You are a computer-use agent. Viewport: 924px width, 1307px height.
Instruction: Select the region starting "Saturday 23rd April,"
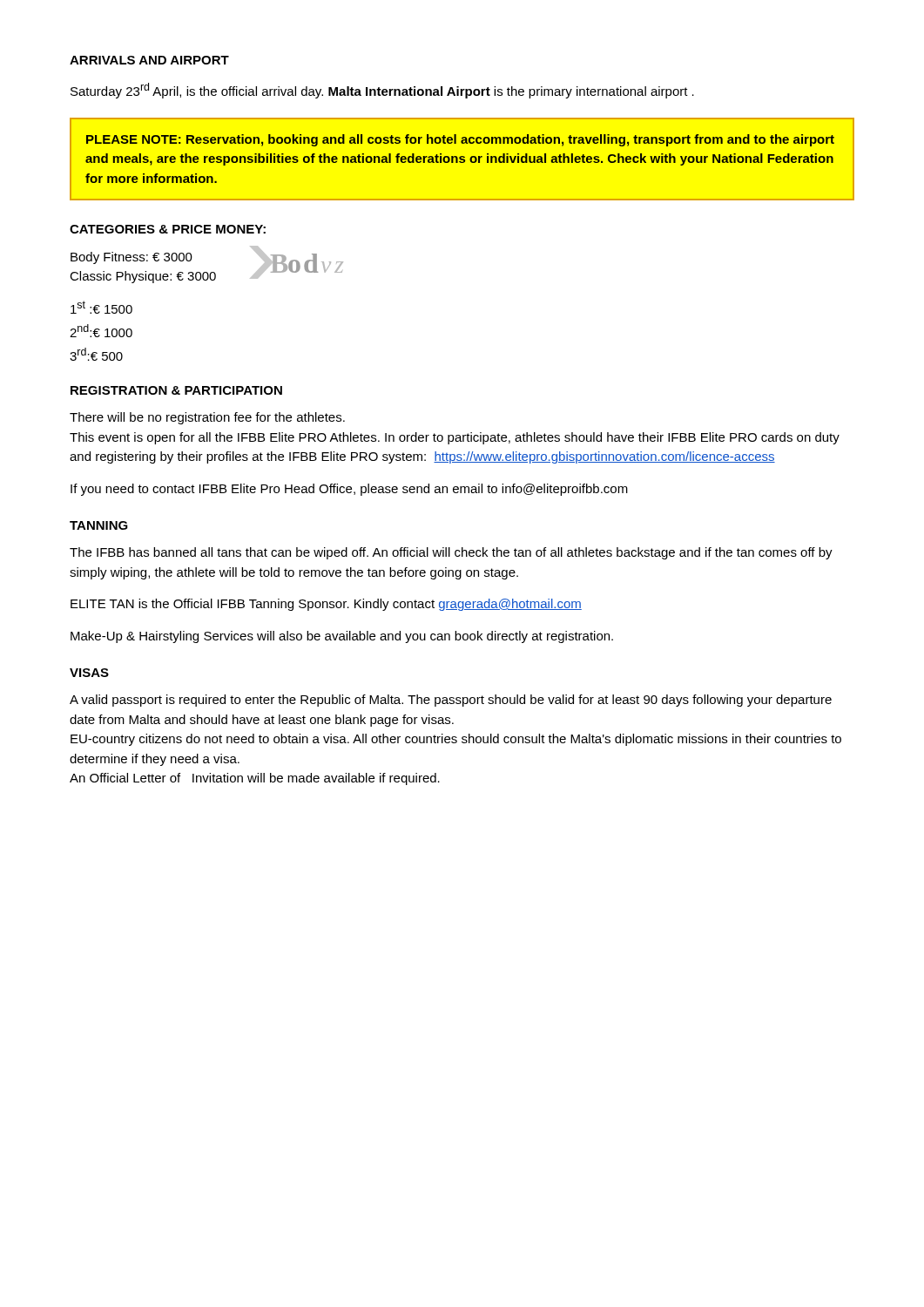[x=382, y=90]
